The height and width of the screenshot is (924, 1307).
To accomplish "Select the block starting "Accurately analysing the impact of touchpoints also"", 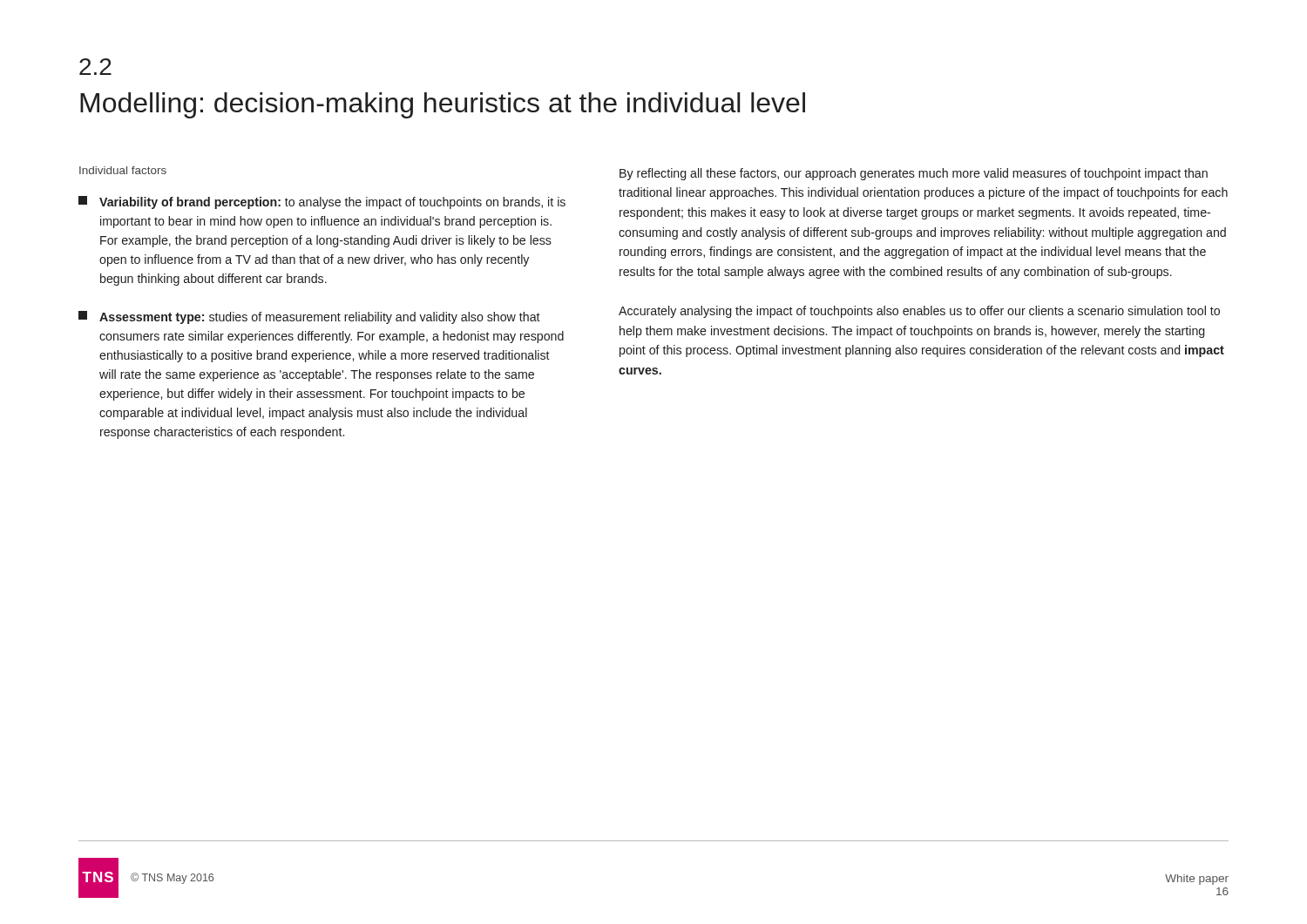I will pyautogui.click(x=921, y=340).
